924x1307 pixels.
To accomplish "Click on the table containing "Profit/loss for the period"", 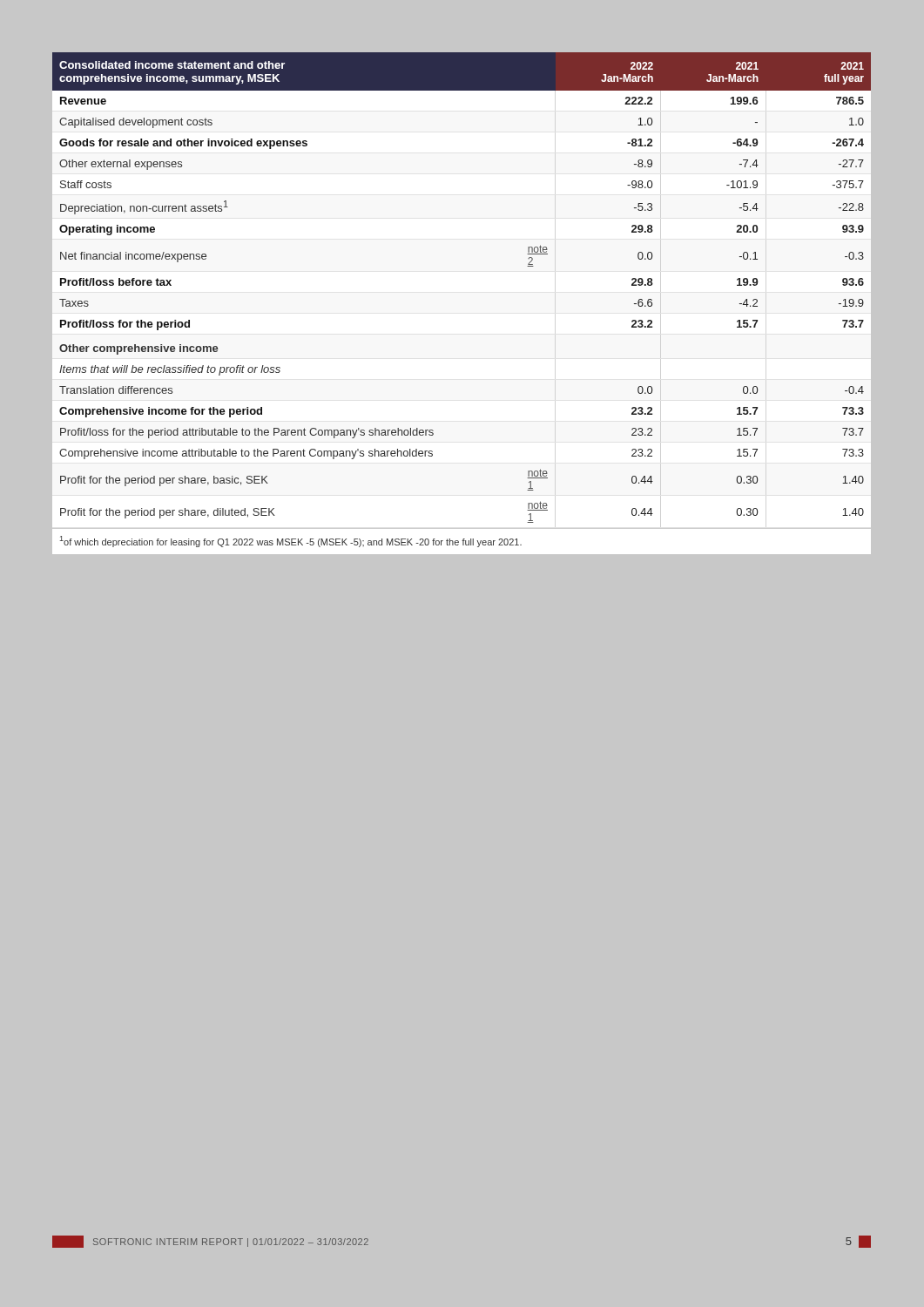I will coord(462,303).
